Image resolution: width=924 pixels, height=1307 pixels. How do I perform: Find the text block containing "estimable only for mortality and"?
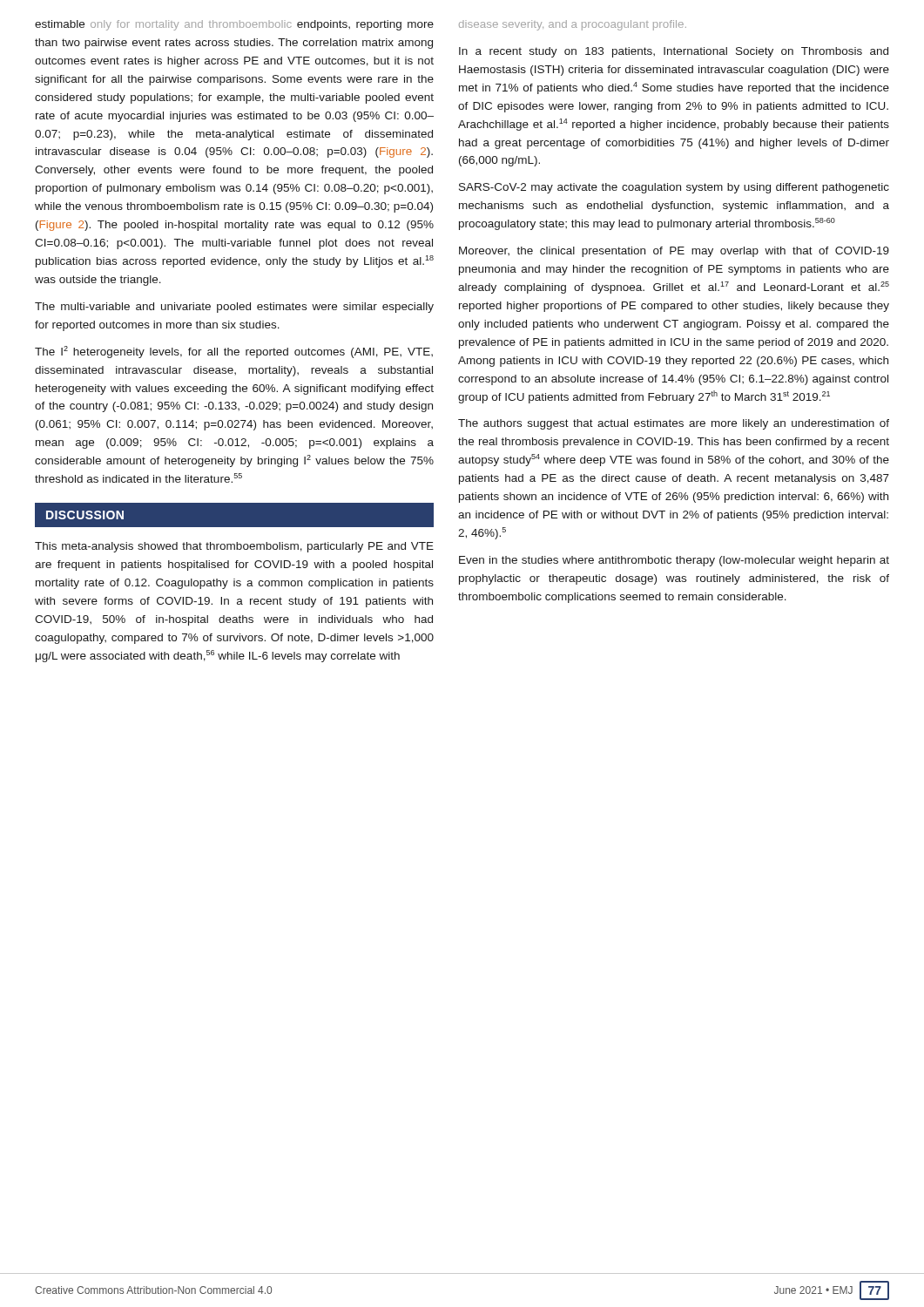[x=234, y=152]
